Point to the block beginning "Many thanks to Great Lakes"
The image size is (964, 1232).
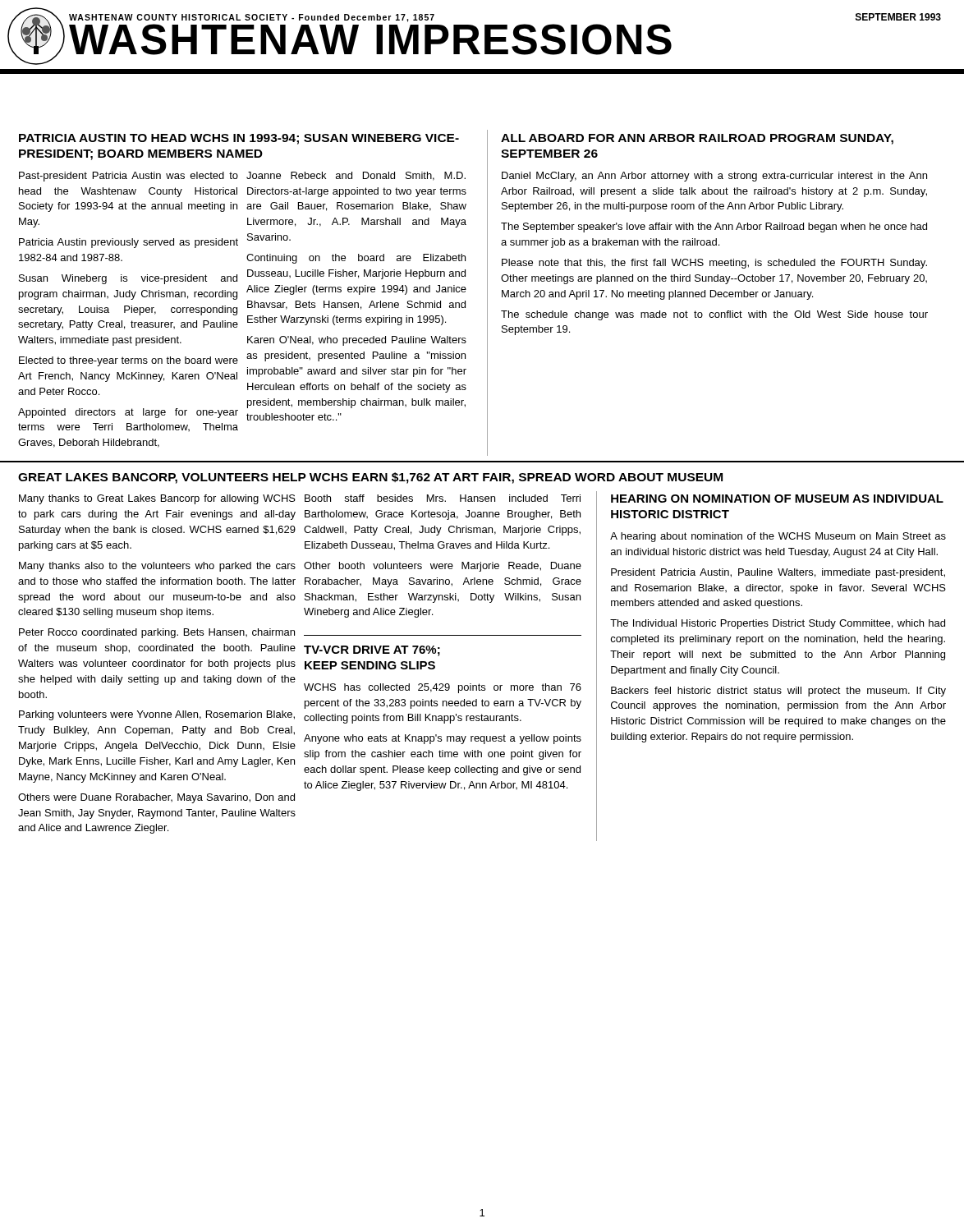coord(157,664)
